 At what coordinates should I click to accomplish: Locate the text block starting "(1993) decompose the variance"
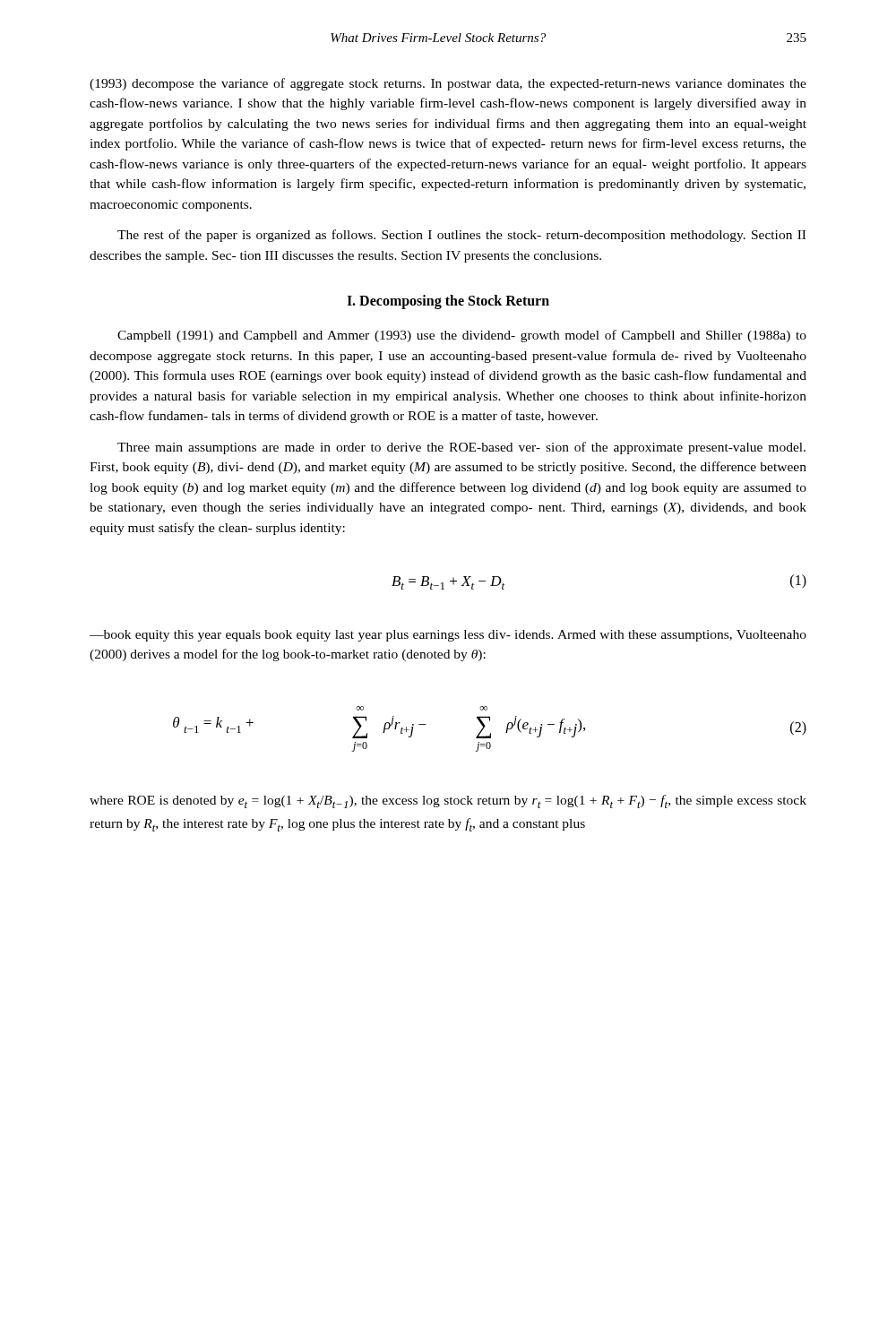click(448, 143)
